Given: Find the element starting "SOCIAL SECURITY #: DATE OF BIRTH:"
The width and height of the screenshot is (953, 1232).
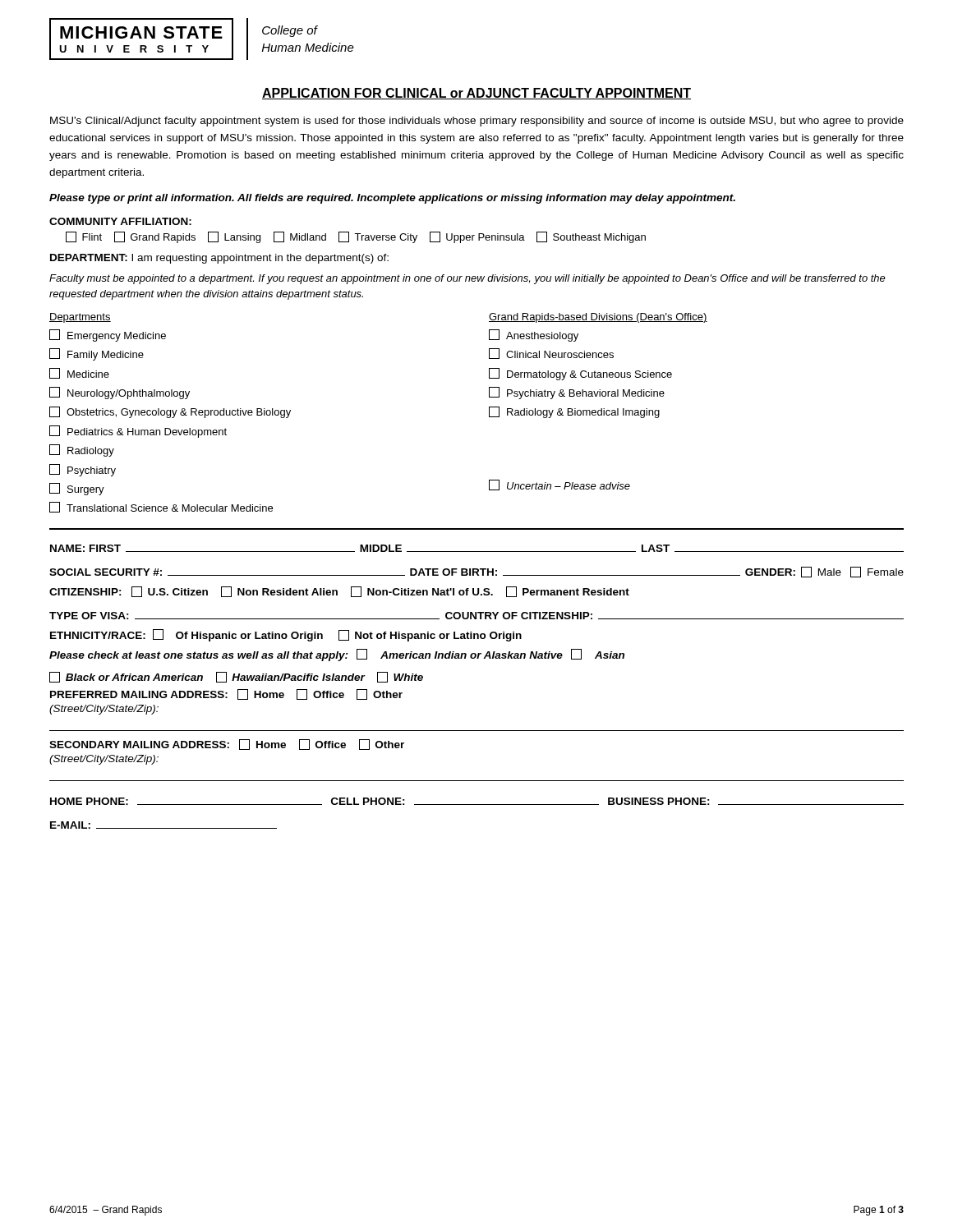Looking at the screenshot, I should pos(476,570).
